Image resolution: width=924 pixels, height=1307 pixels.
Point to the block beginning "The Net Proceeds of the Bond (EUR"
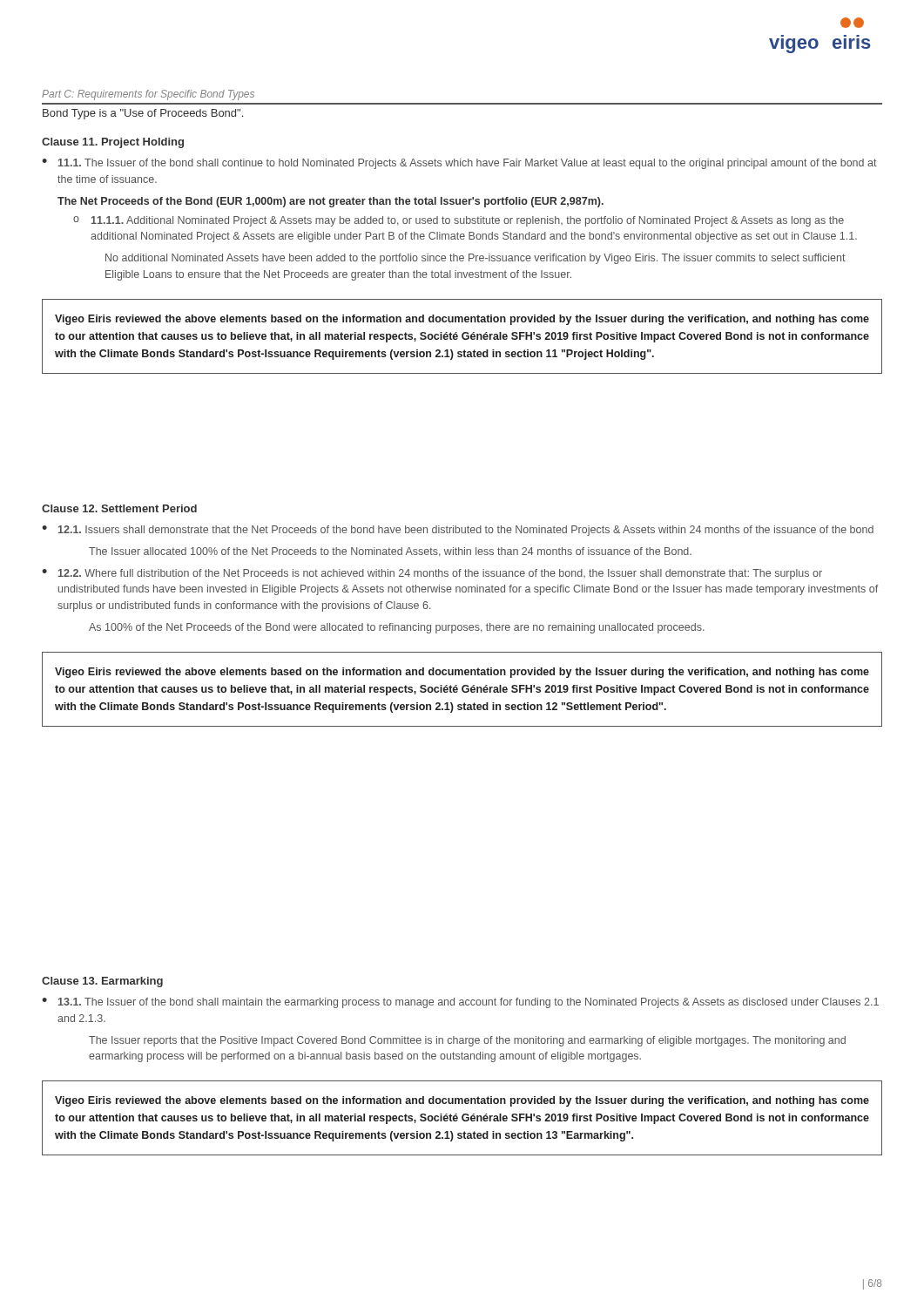[331, 201]
